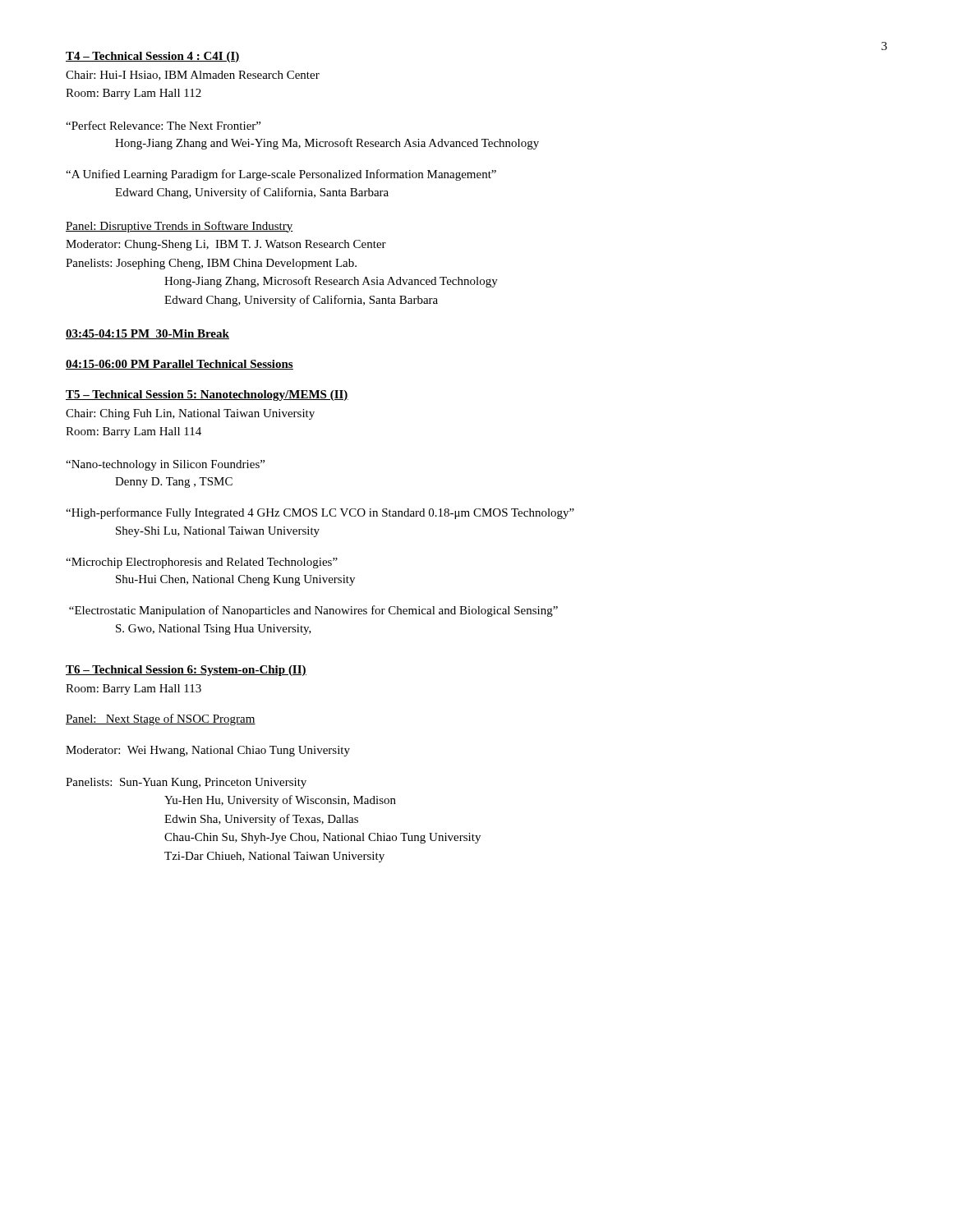Select the text starting "Moderator: Wei Hwang, National"

tap(208, 750)
